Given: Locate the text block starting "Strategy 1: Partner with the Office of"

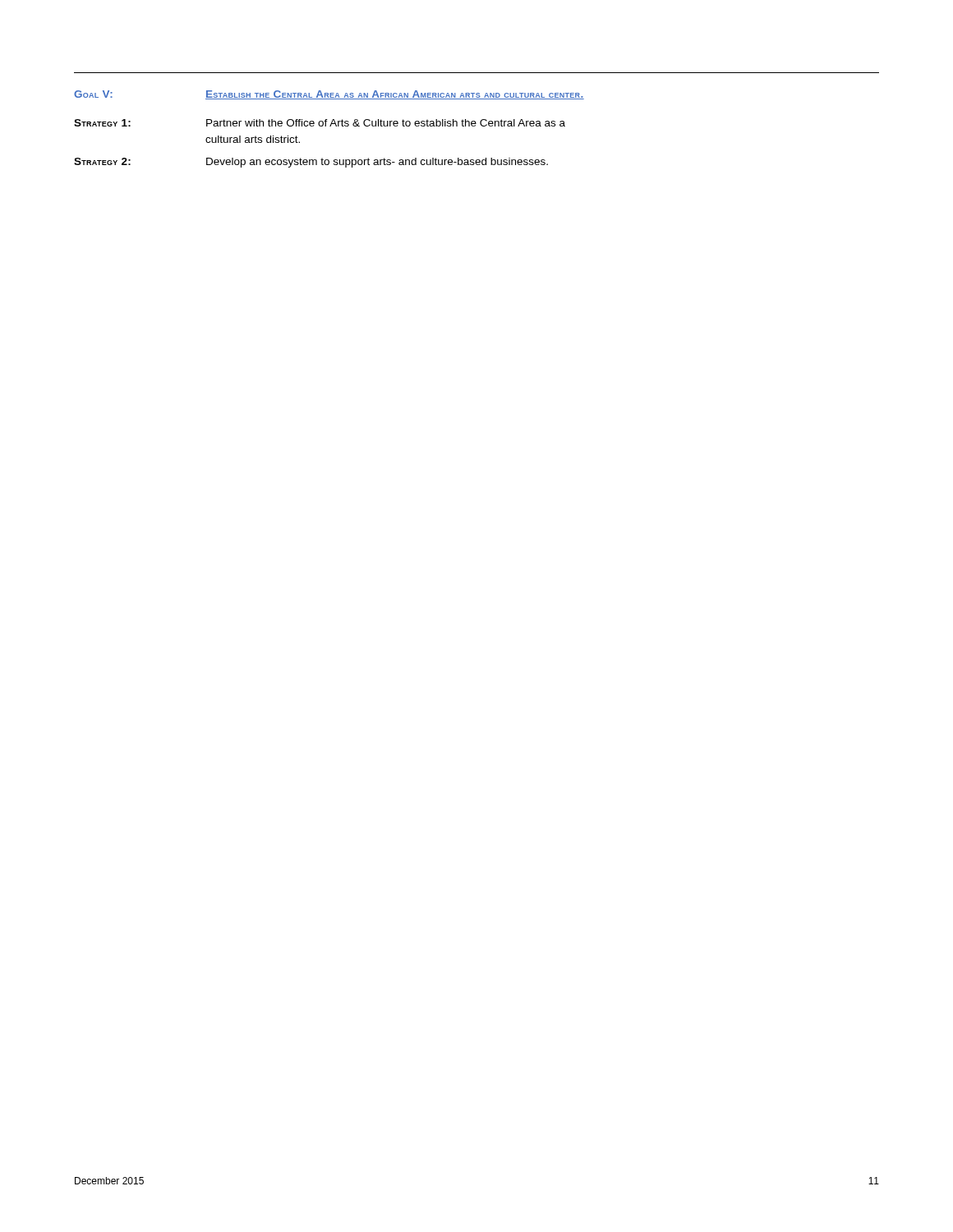Looking at the screenshot, I should (320, 132).
